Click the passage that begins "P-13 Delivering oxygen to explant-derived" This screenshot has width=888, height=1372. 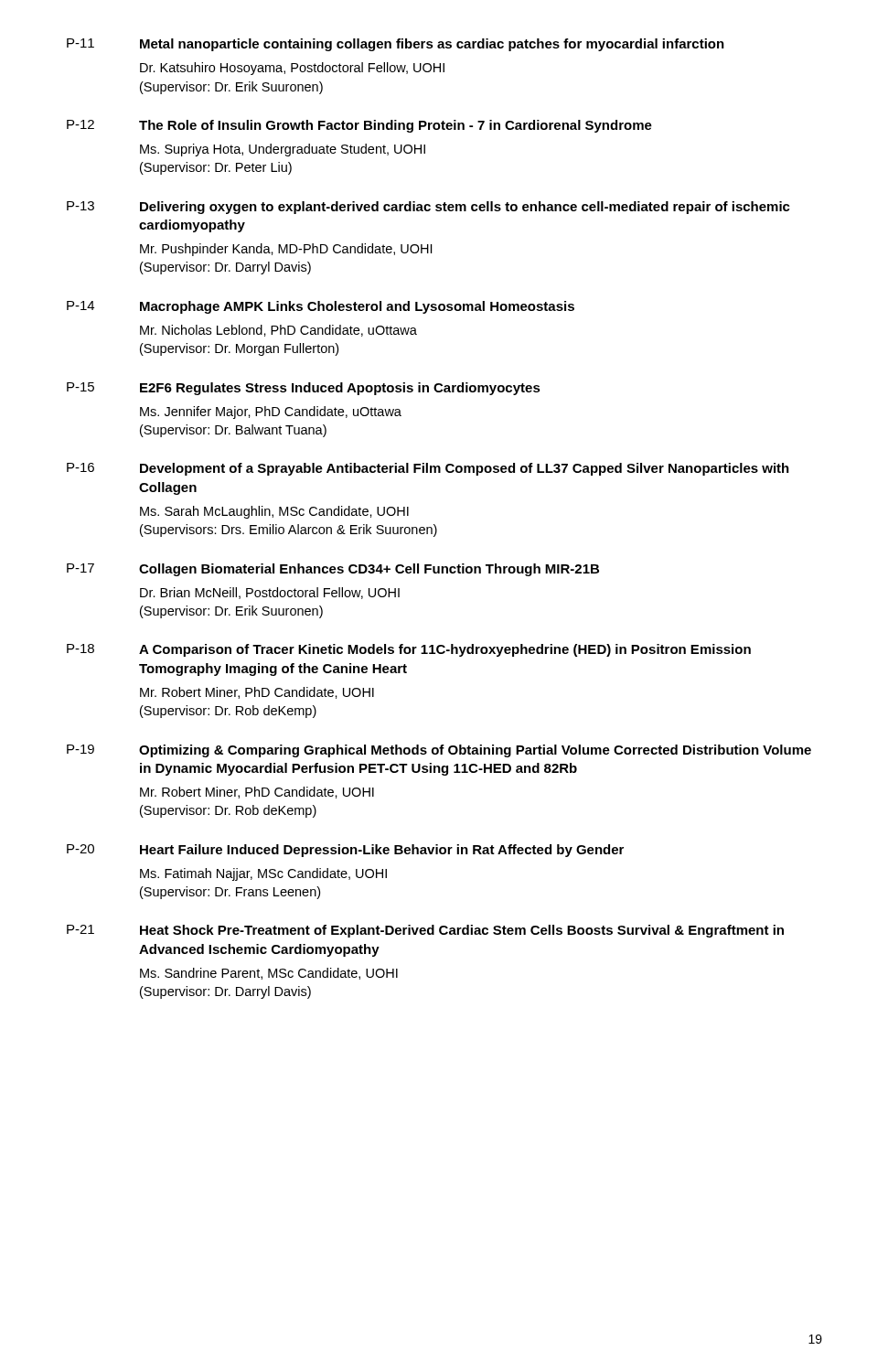[x=428, y=208]
